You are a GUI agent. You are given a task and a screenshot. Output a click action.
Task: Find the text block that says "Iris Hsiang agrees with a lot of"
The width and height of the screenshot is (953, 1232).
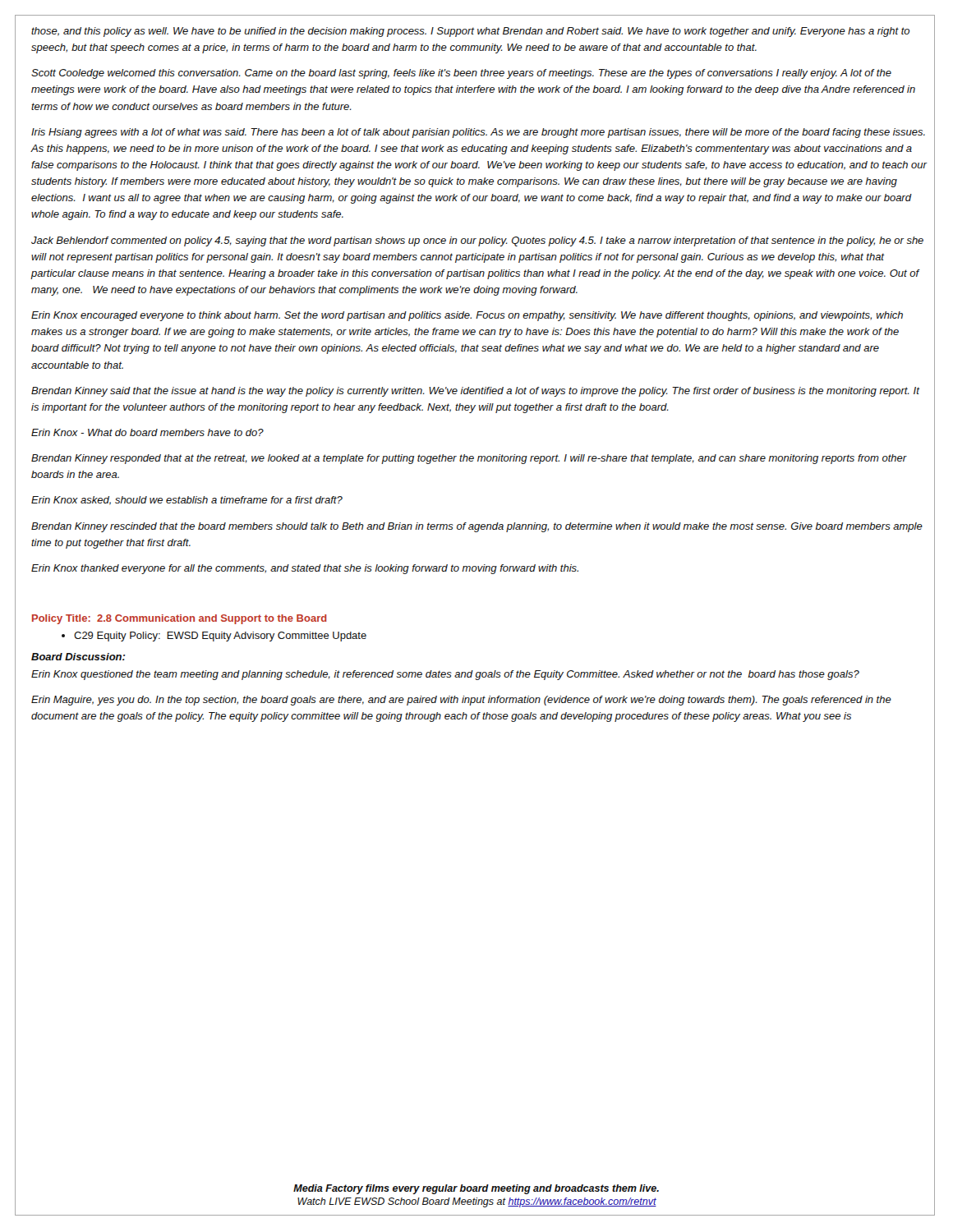[479, 173]
